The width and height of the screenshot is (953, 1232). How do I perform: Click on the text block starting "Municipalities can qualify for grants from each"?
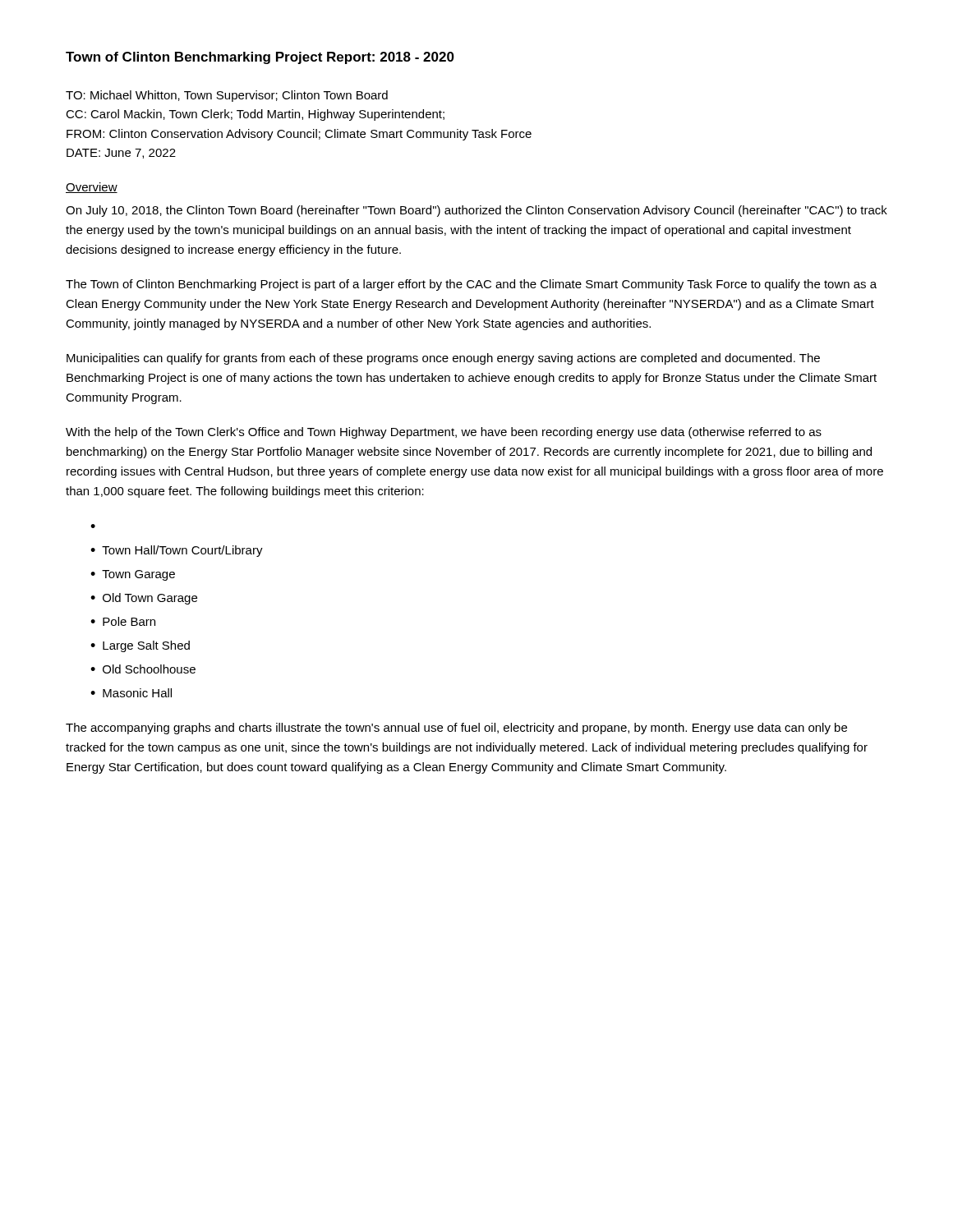click(471, 377)
